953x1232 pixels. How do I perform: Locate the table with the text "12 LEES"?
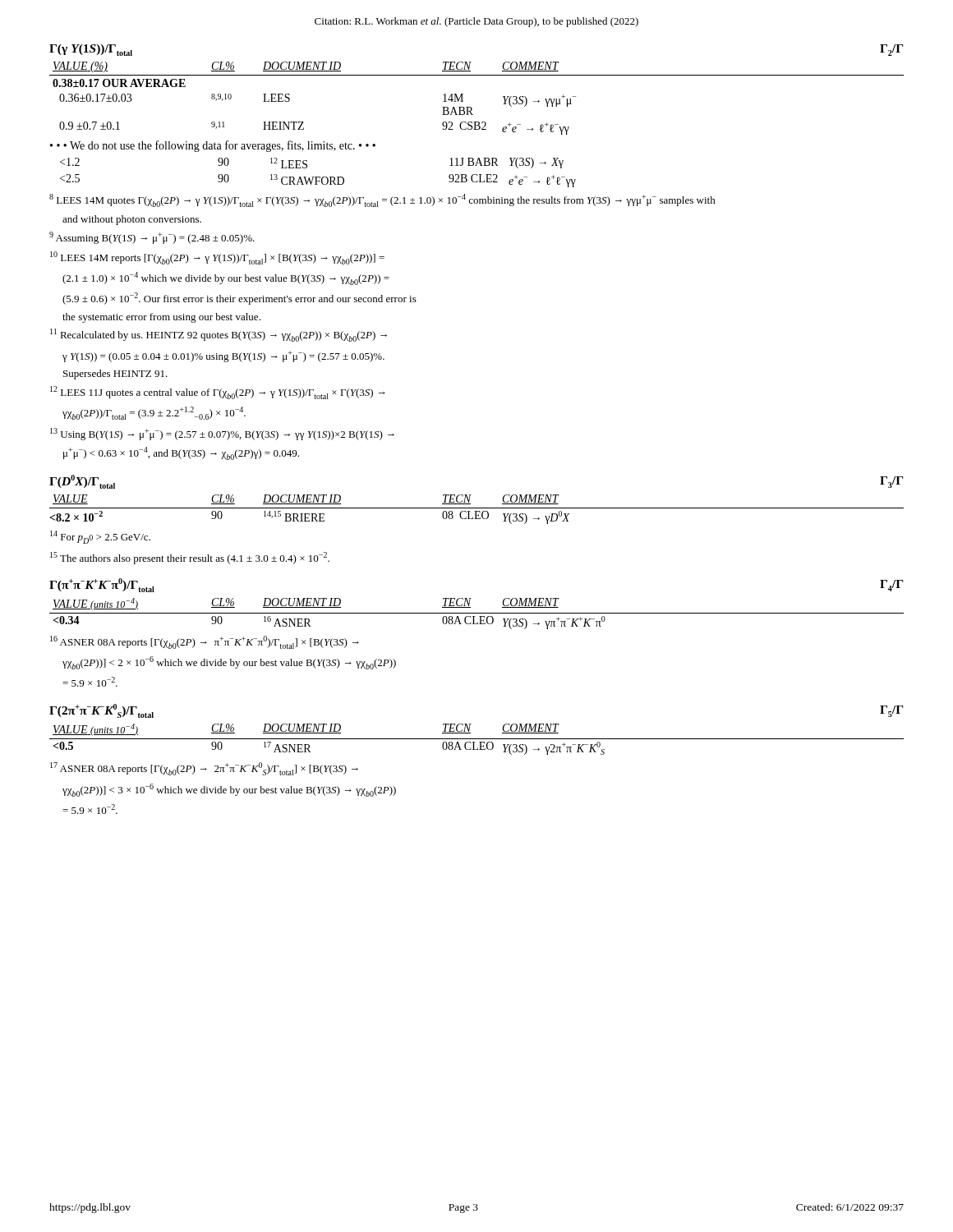476,172
